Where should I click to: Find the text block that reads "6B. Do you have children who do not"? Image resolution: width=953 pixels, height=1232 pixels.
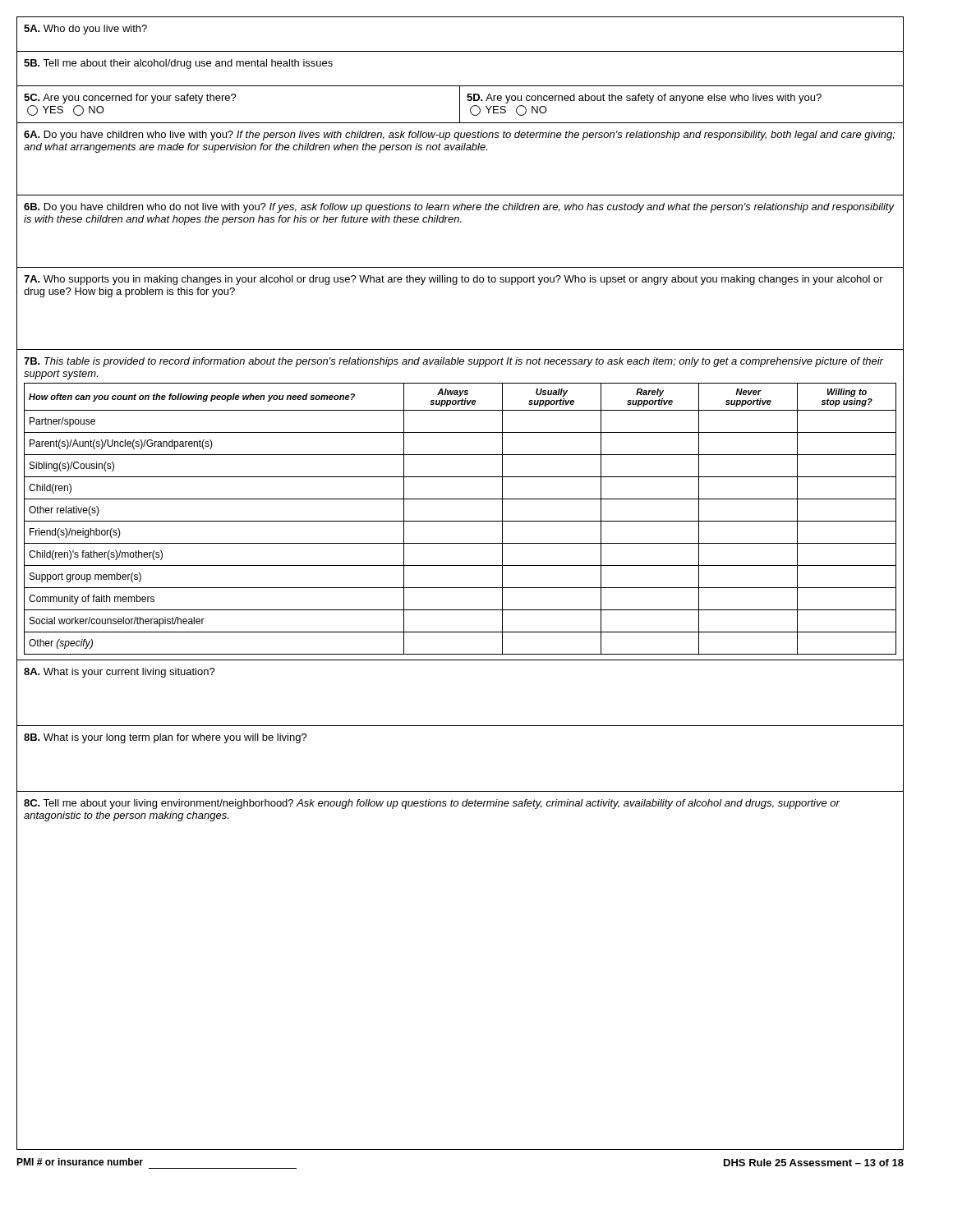pyautogui.click(x=459, y=213)
